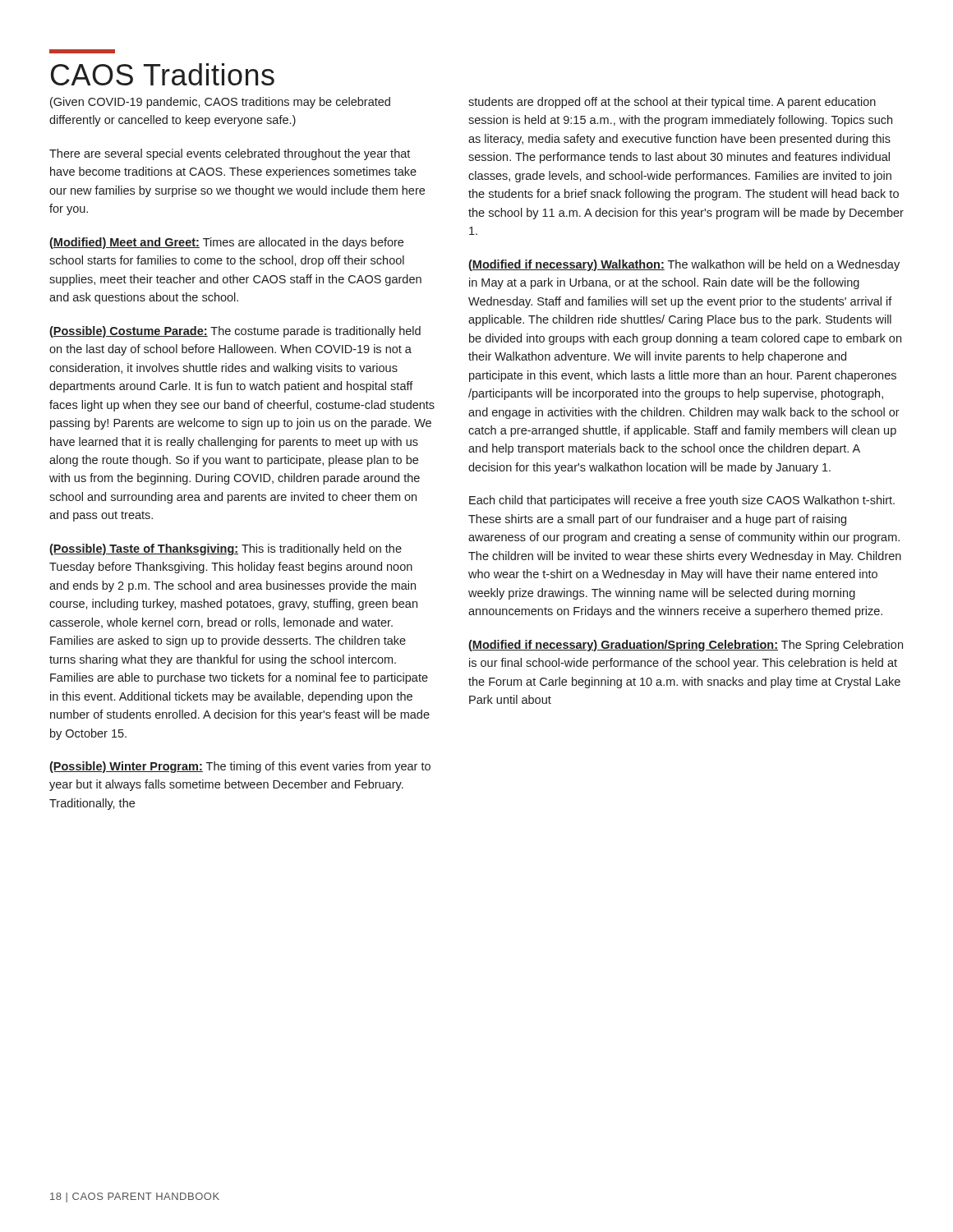The image size is (953, 1232).
Task: Find the block on this page that starts "students are dropped off at the school"
Action: [x=686, y=166]
